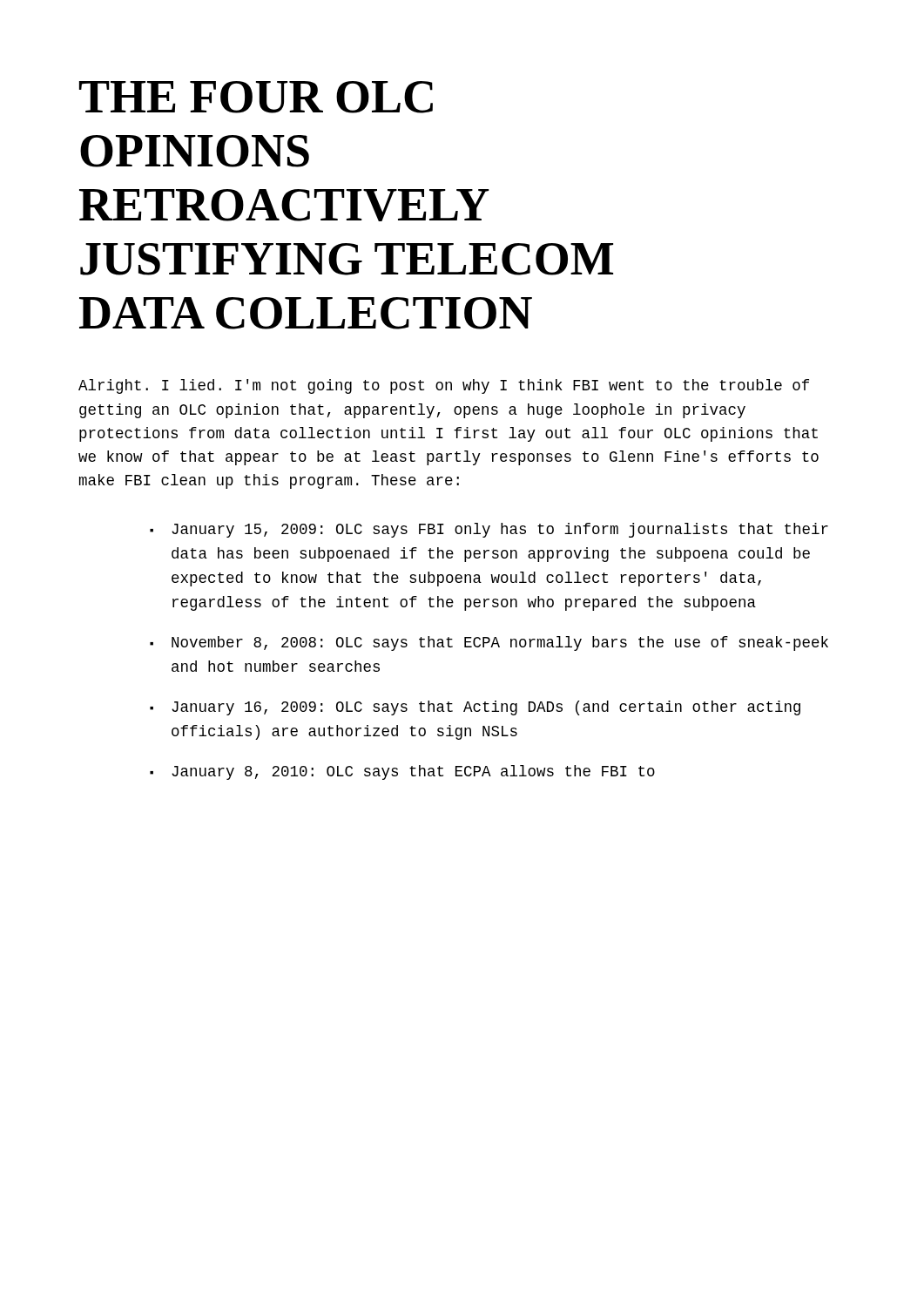Select the element starting "▪ November 8,"
924x1307 pixels.
click(x=497, y=655)
